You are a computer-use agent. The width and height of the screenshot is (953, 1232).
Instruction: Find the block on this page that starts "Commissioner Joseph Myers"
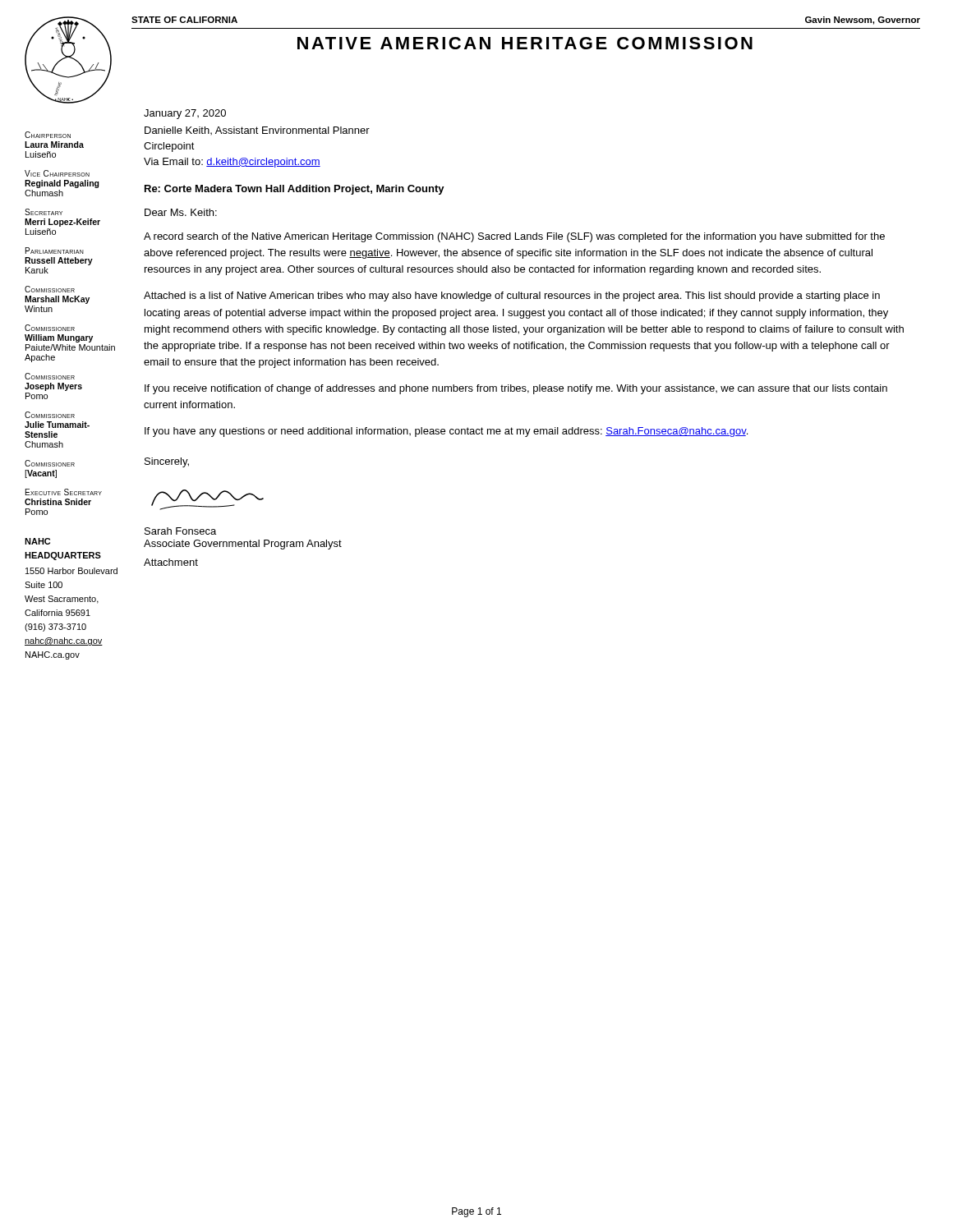pyautogui.click(x=74, y=386)
